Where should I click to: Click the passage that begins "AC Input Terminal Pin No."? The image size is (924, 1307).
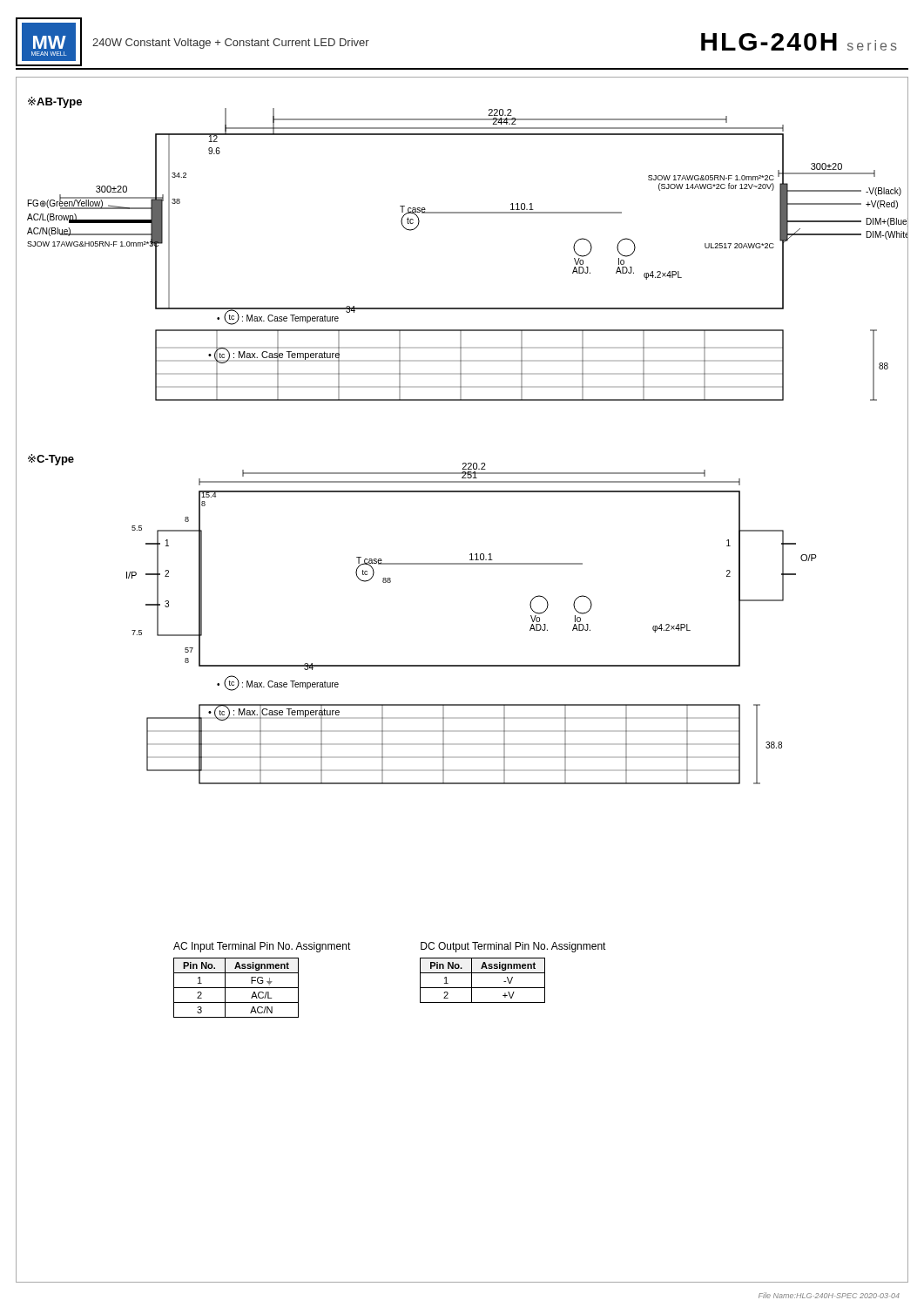coord(262,946)
